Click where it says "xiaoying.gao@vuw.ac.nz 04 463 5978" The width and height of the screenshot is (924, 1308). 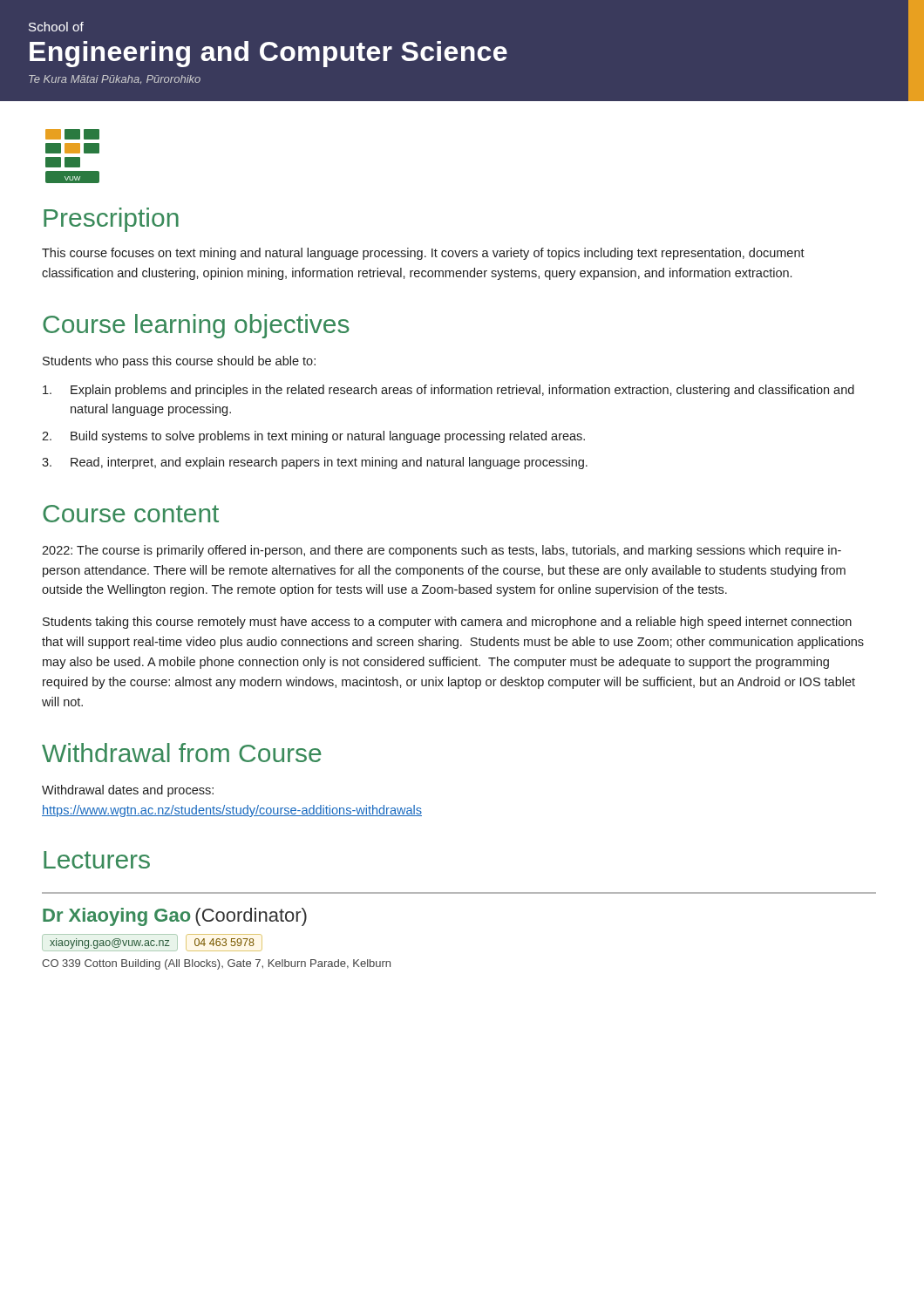pyautogui.click(x=152, y=942)
